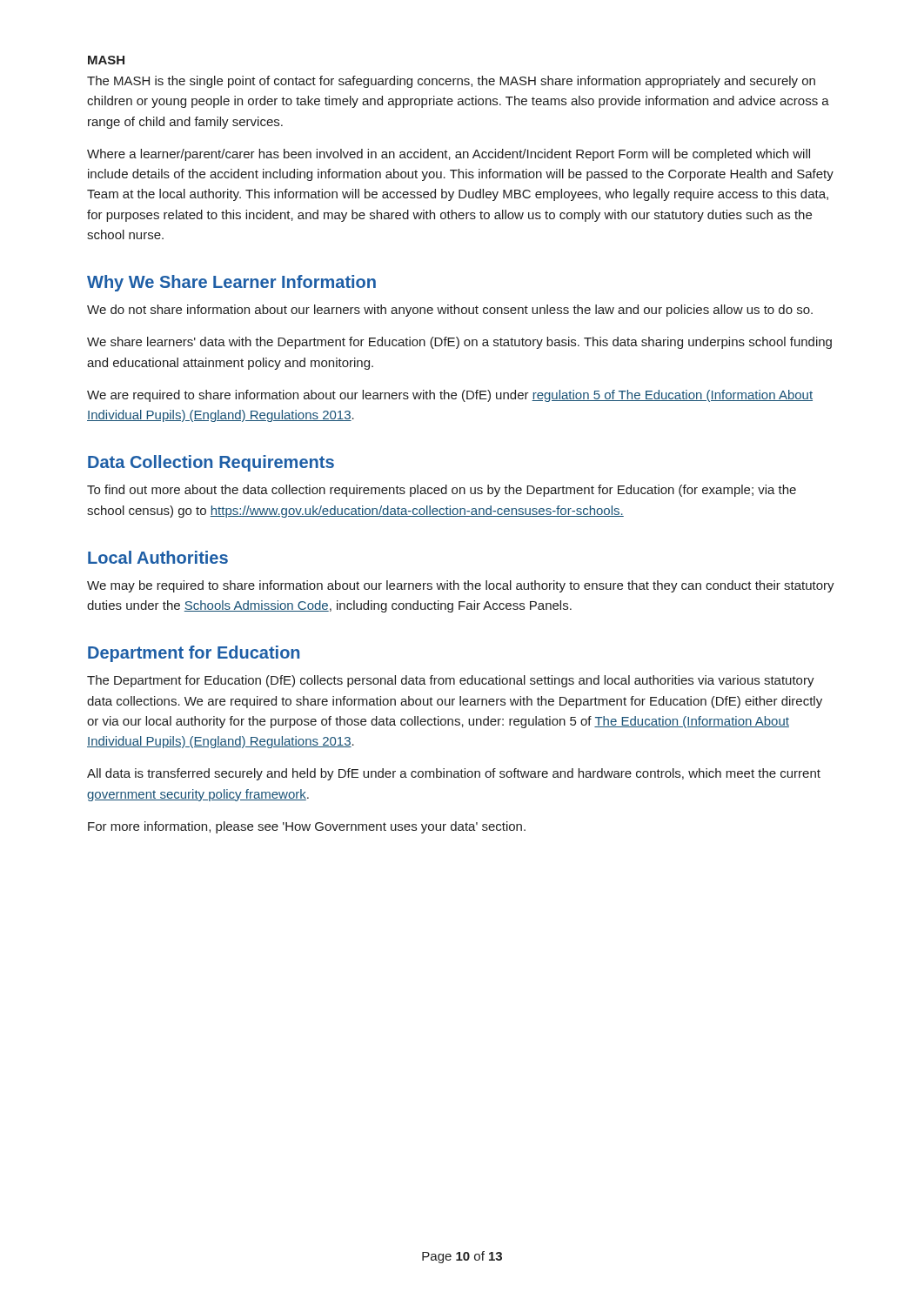Viewport: 924px width, 1305px height.
Task: Point to the region starting "To find out more"
Action: click(x=462, y=500)
